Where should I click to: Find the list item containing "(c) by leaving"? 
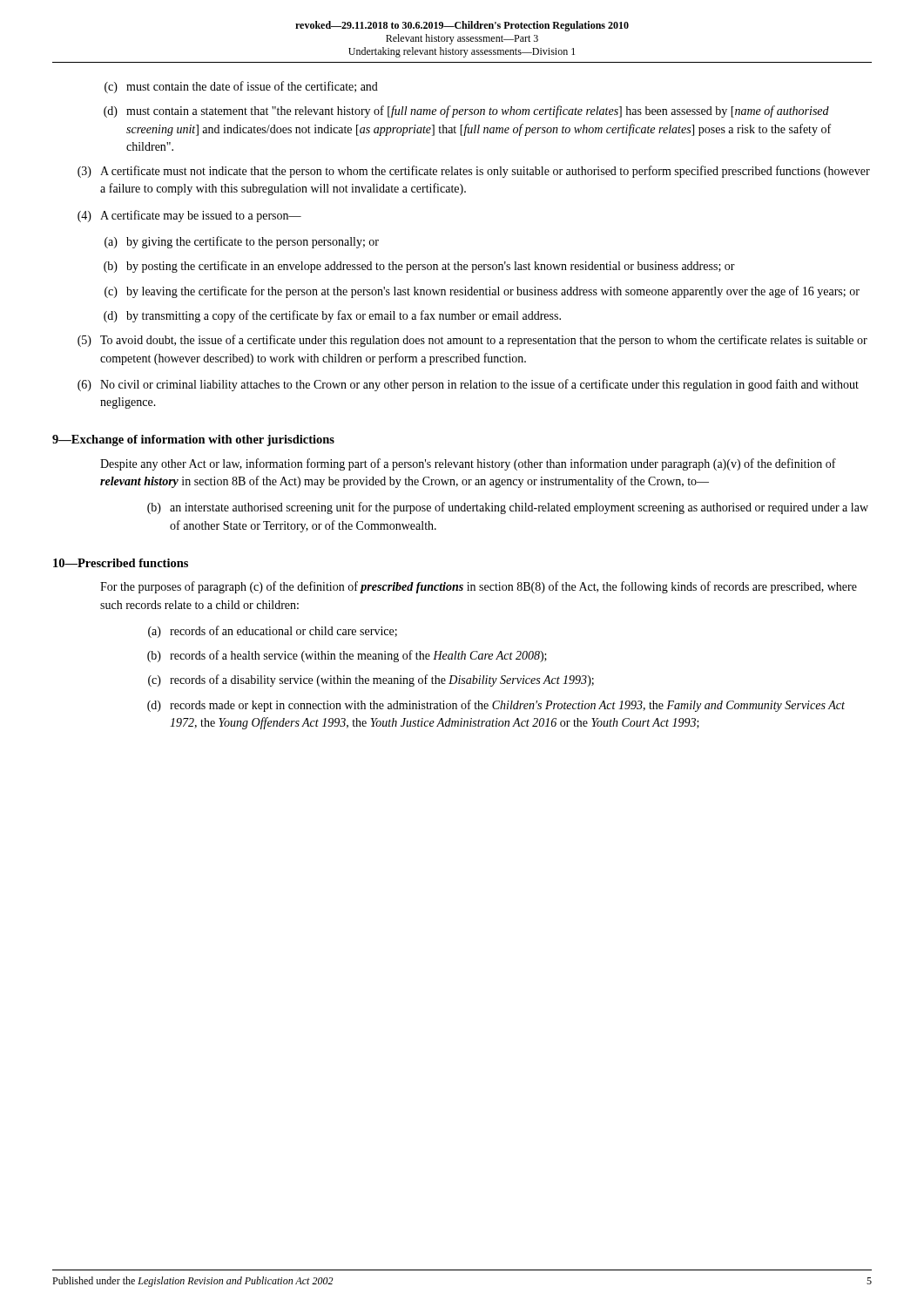479,292
